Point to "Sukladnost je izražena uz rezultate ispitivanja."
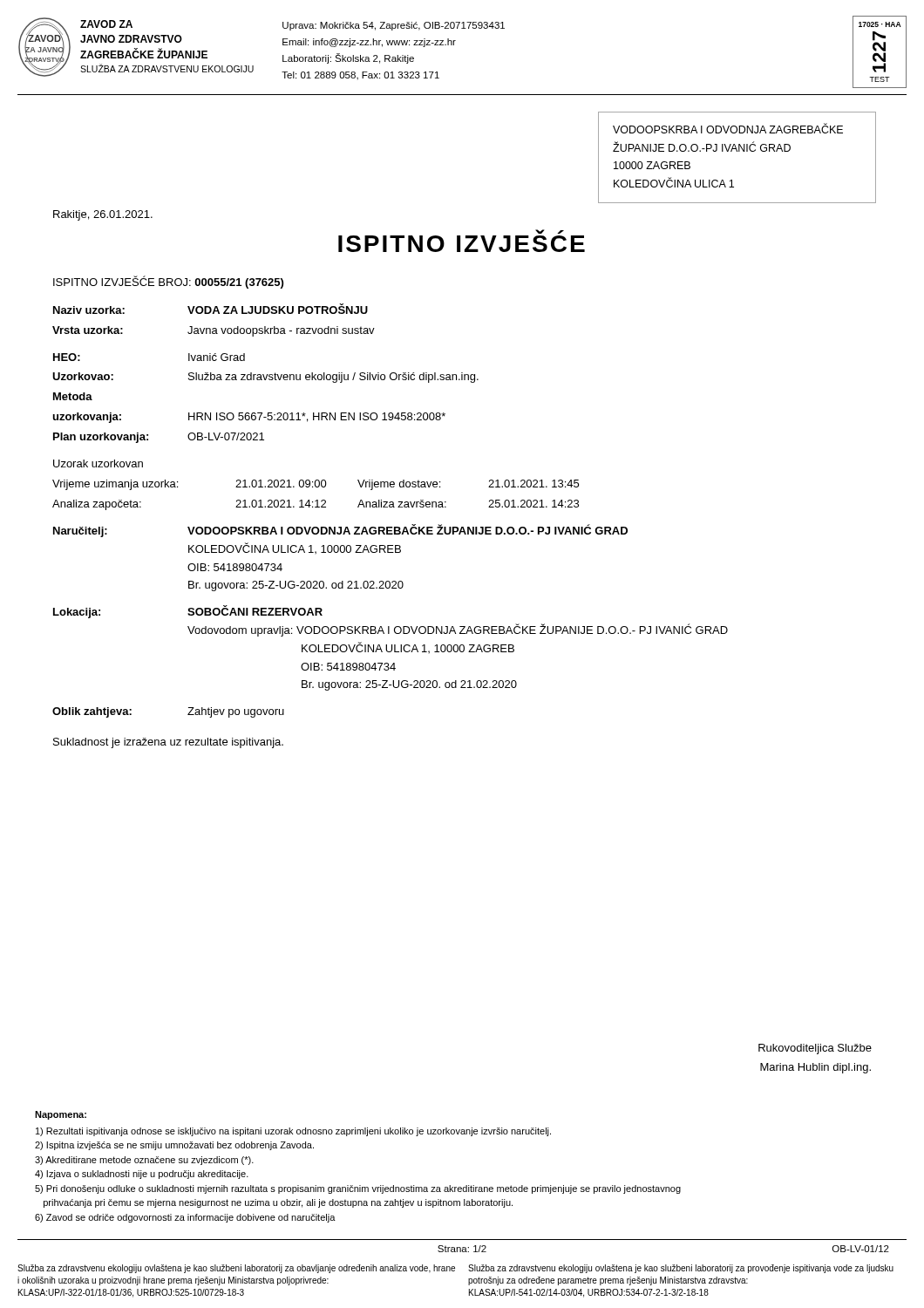This screenshot has height=1308, width=924. (x=168, y=742)
